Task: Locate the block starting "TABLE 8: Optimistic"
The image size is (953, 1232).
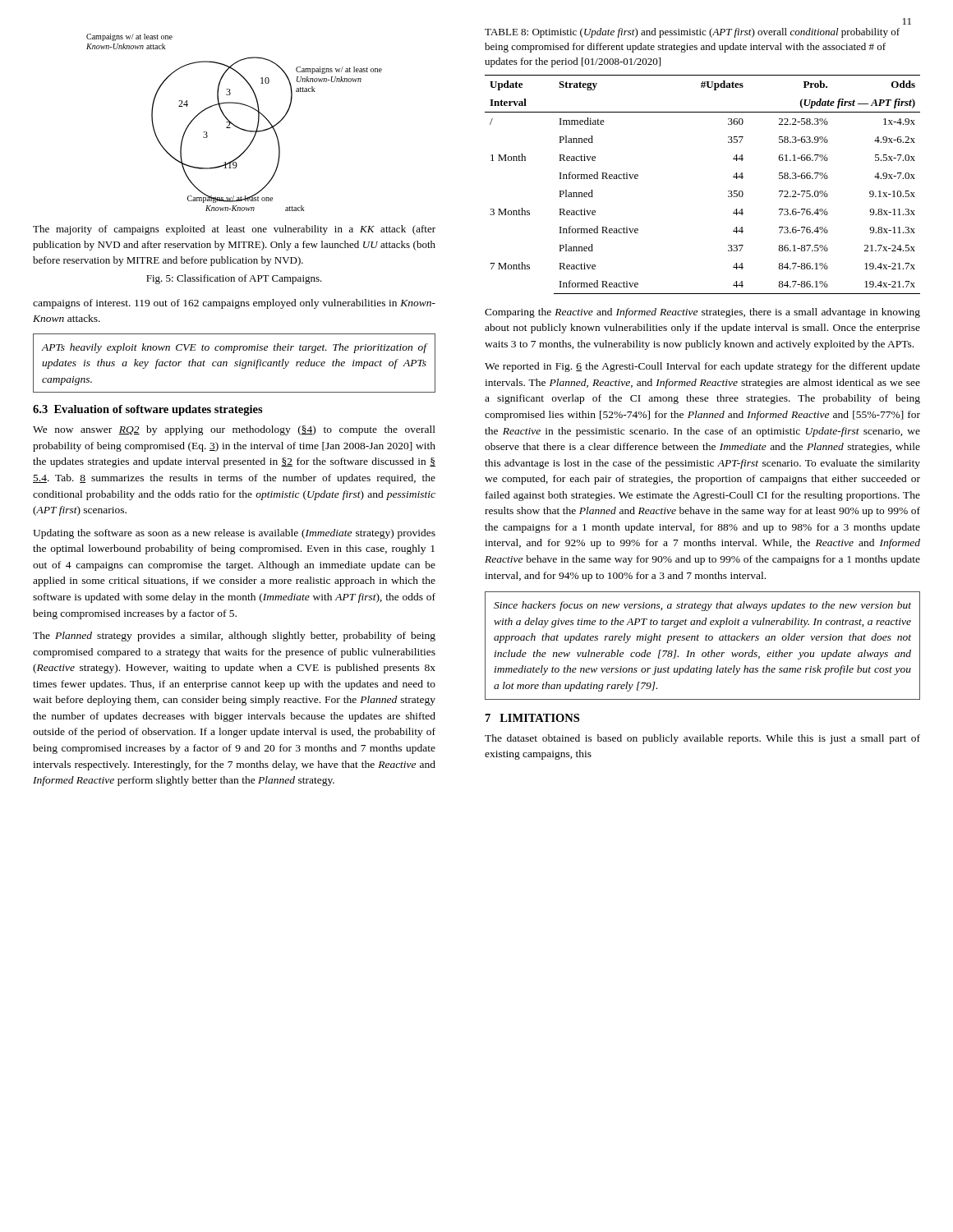Action: tap(692, 47)
